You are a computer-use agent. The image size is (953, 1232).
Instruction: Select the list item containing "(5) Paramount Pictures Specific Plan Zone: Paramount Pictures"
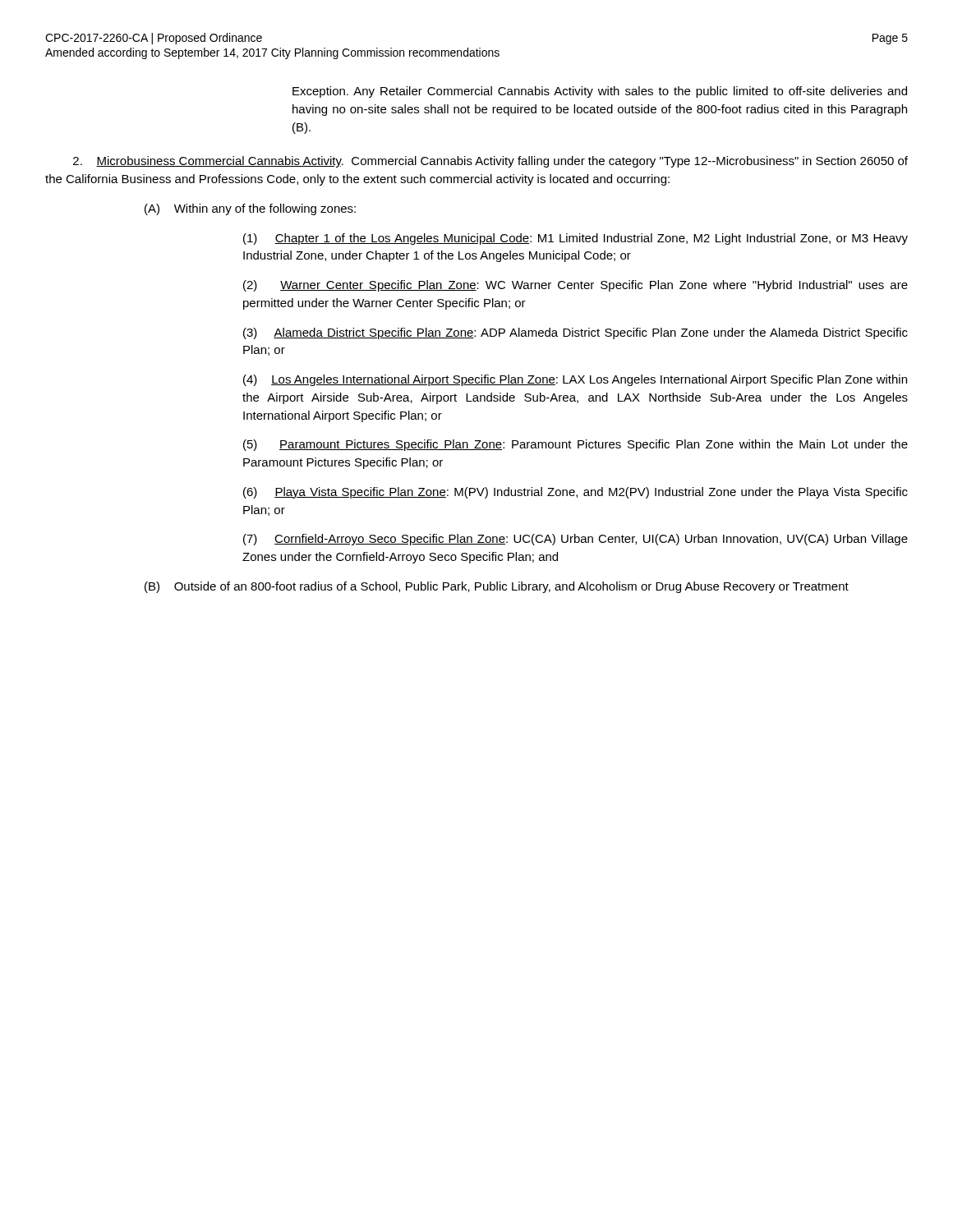pyautogui.click(x=575, y=453)
